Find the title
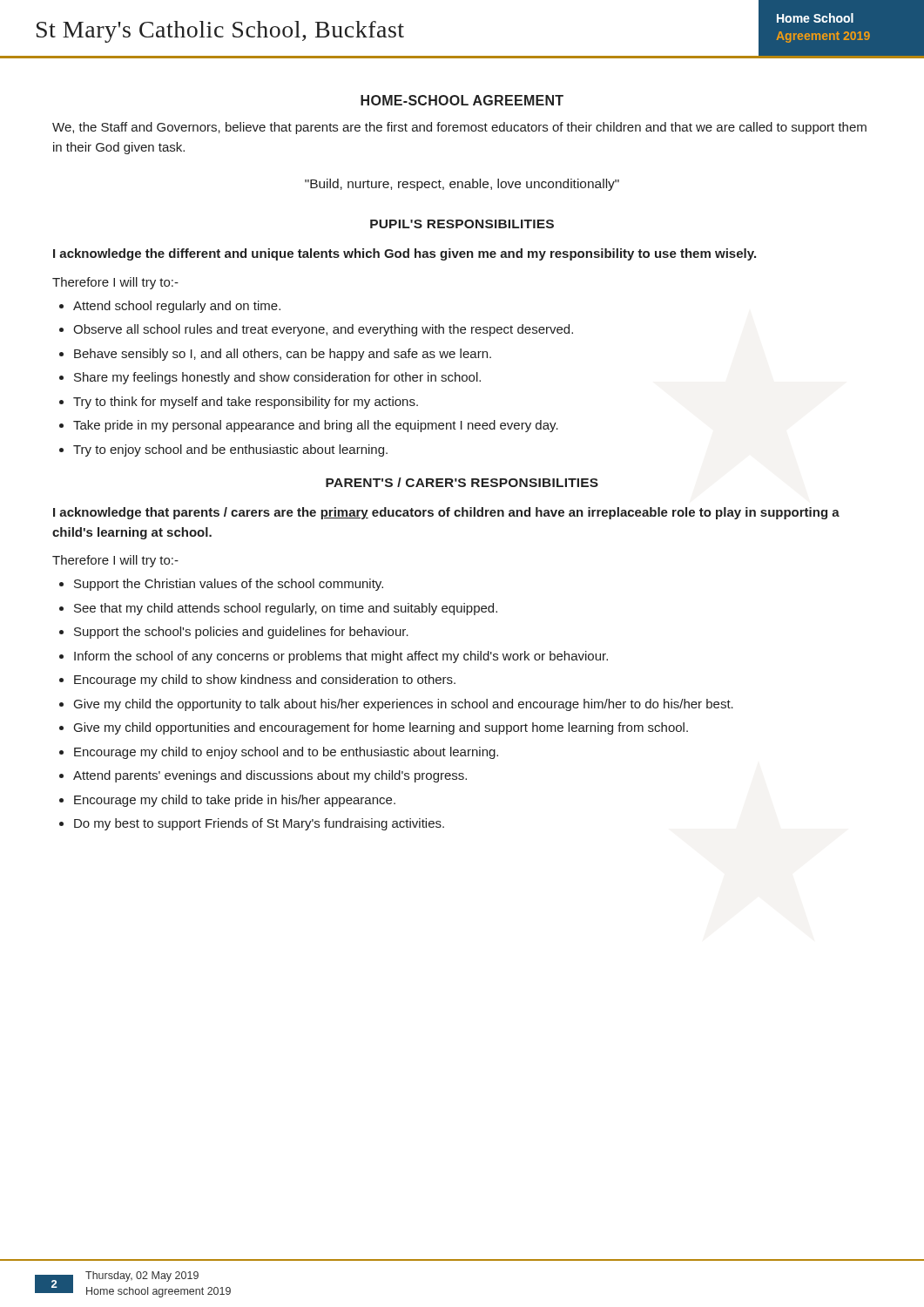Screen dimensions: 1307x924 pyautogui.click(x=462, y=101)
